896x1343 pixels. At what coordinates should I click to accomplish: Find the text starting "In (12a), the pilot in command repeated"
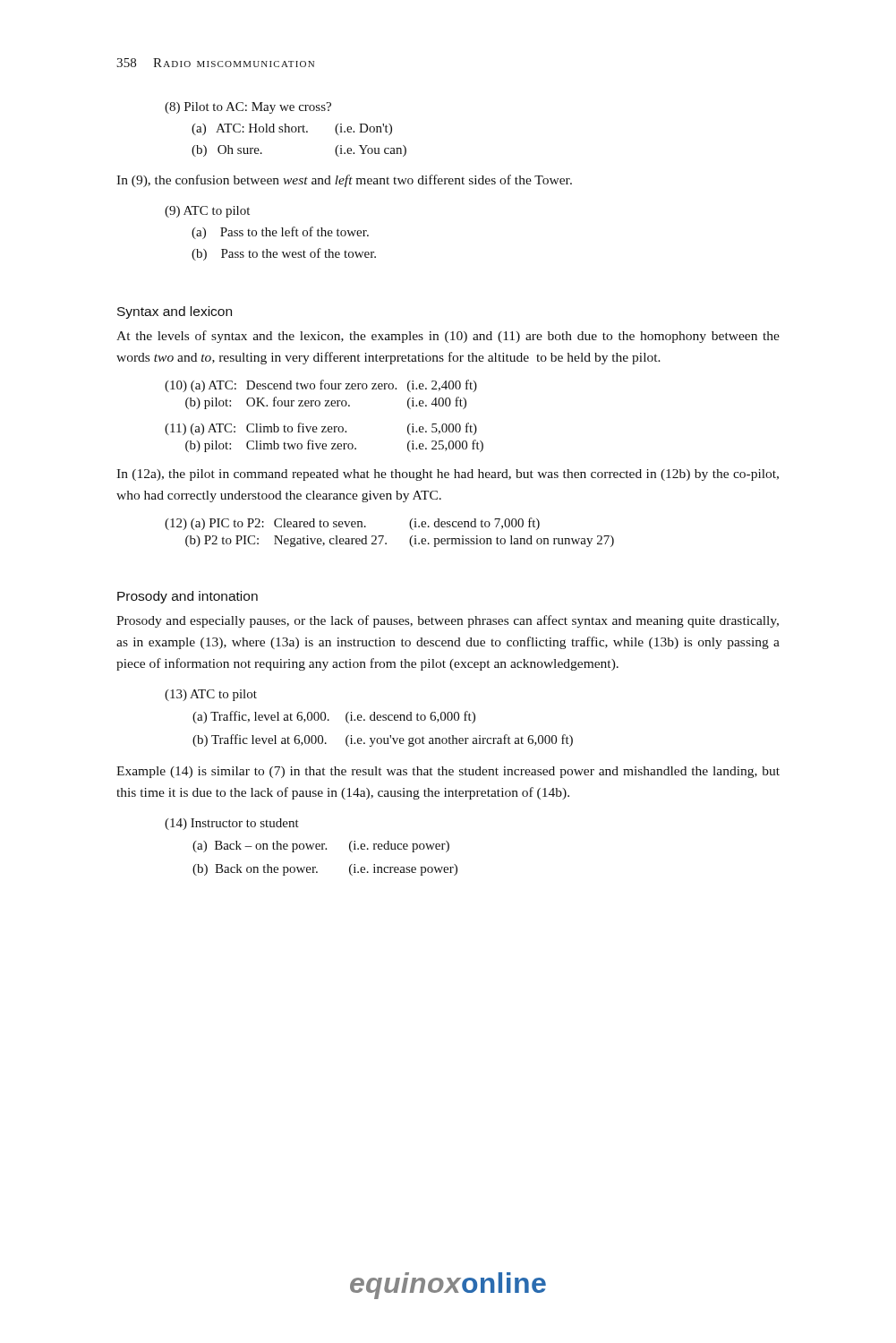click(448, 484)
